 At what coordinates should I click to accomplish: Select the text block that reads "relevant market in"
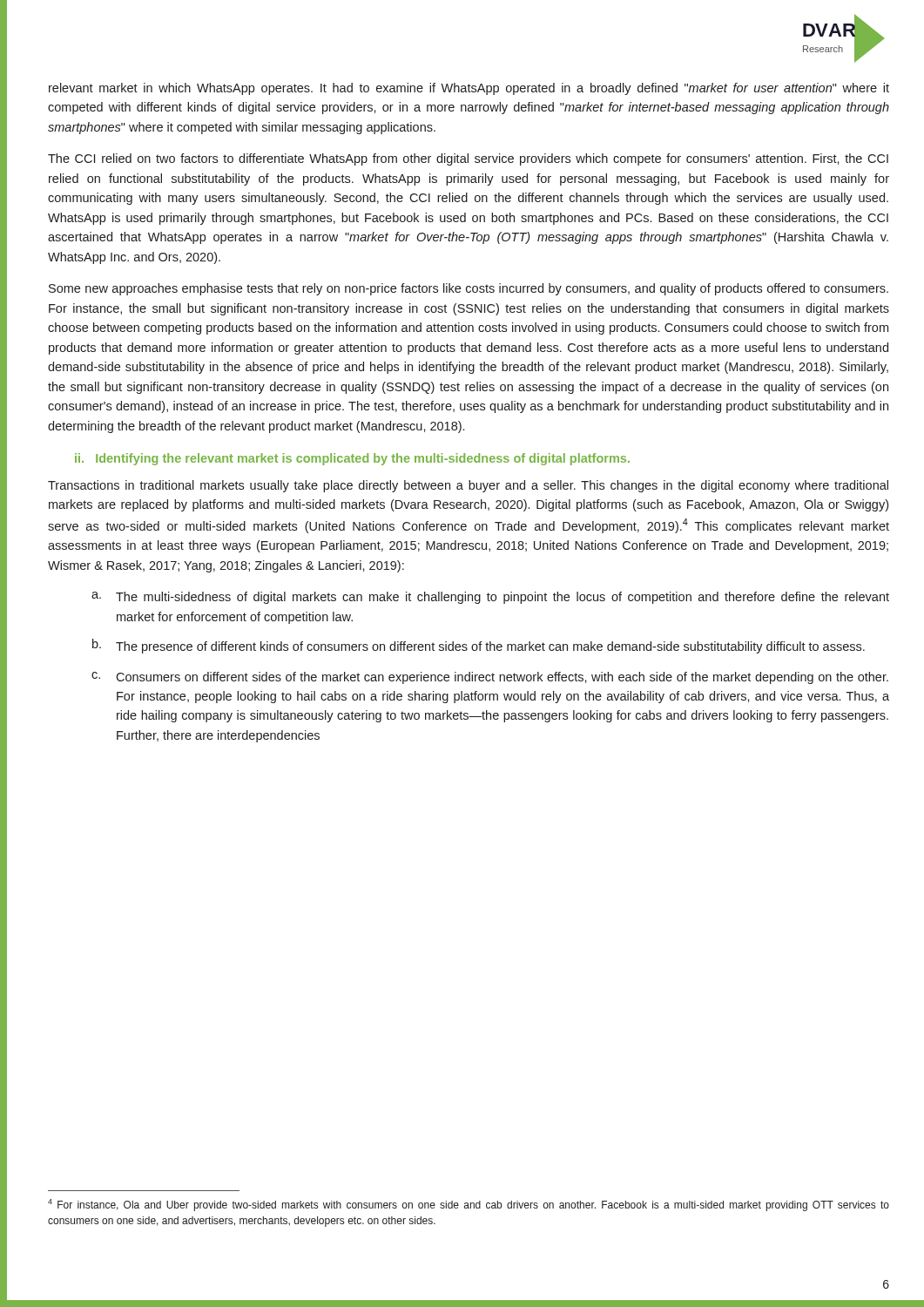click(x=469, y=108)
